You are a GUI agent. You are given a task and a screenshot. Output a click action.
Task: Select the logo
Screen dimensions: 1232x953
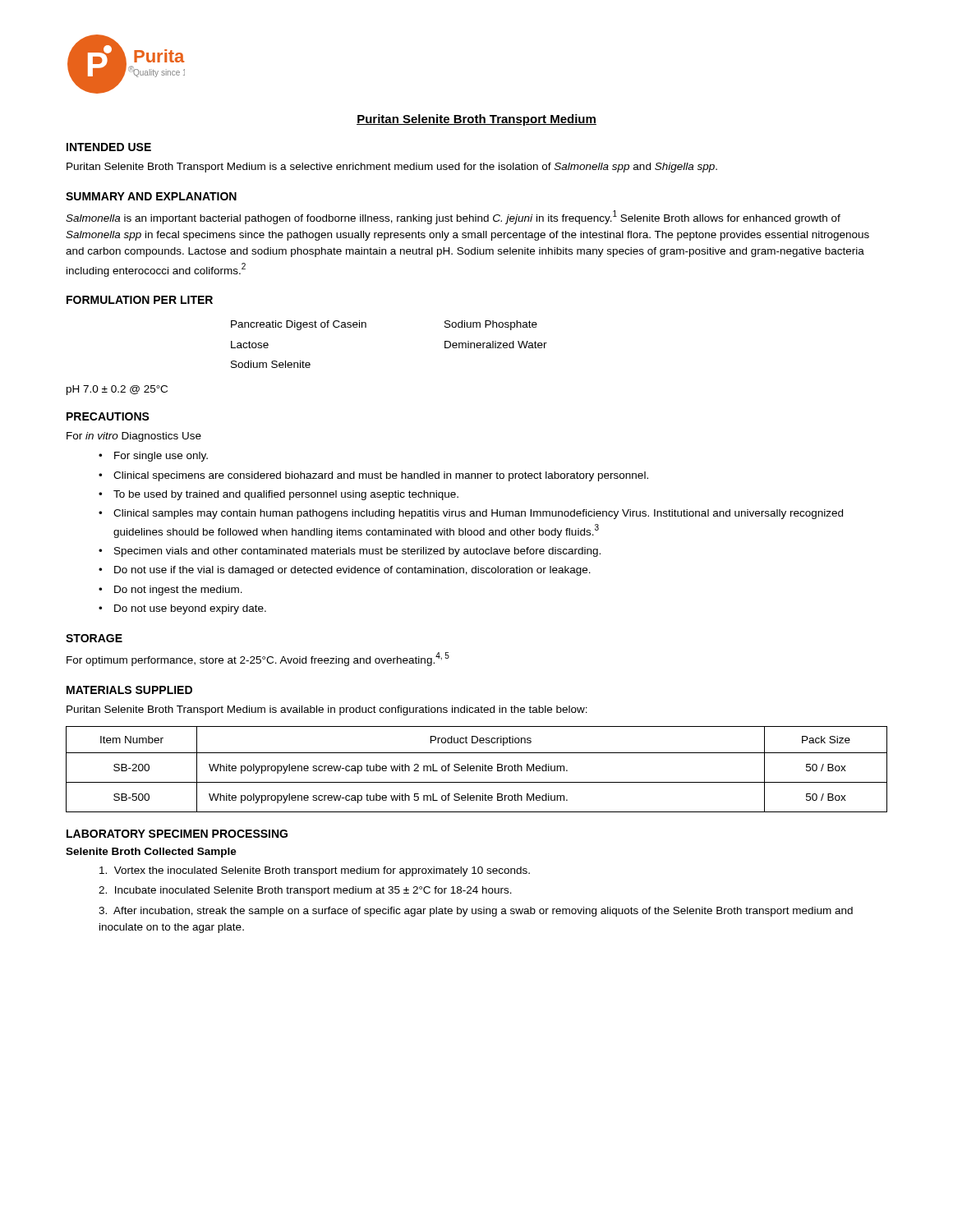pyautogui.click(x=476, y=65)
